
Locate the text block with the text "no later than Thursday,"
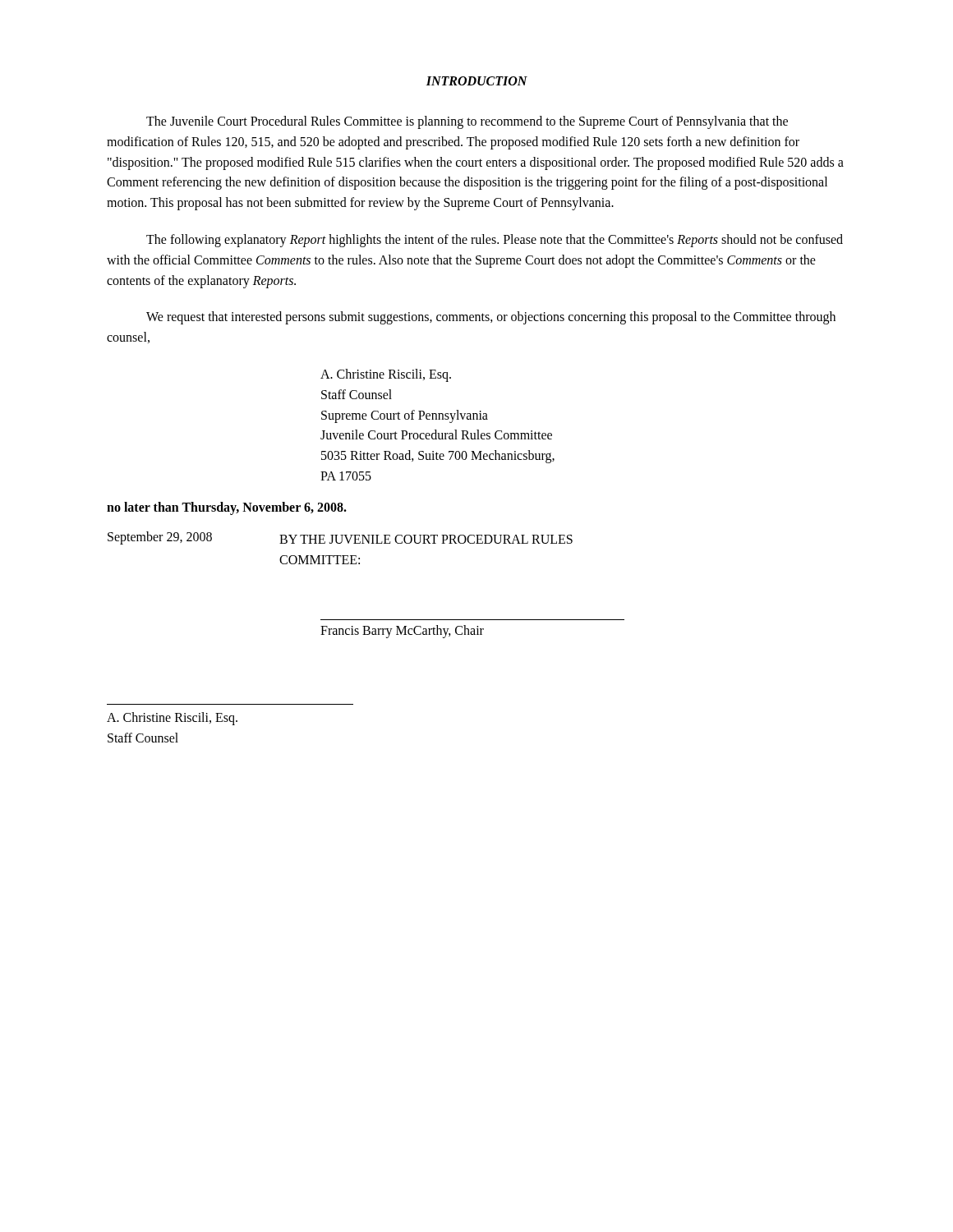coord(227,507)
